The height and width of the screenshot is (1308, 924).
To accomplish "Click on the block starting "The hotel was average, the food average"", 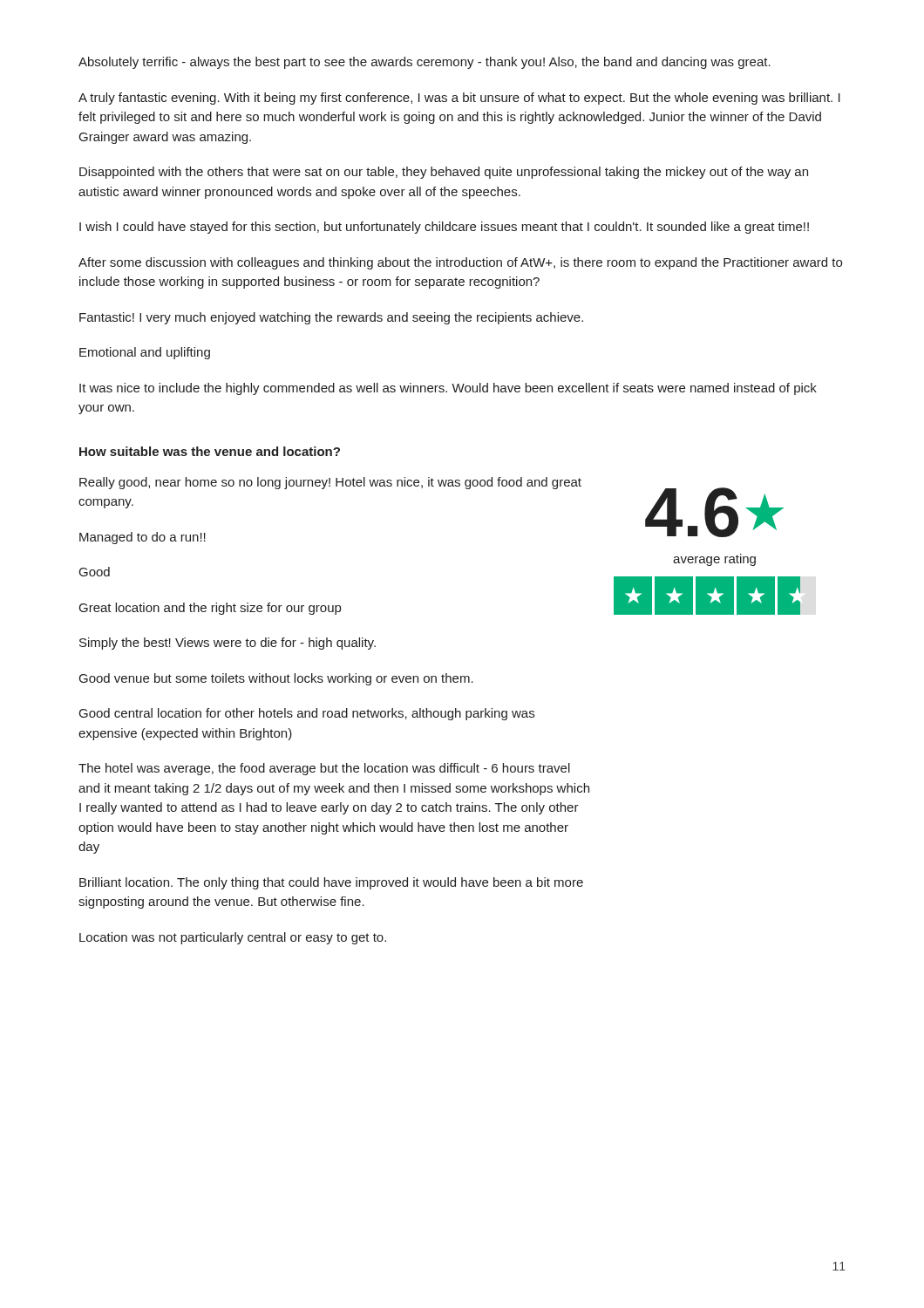I will (334, 807).
